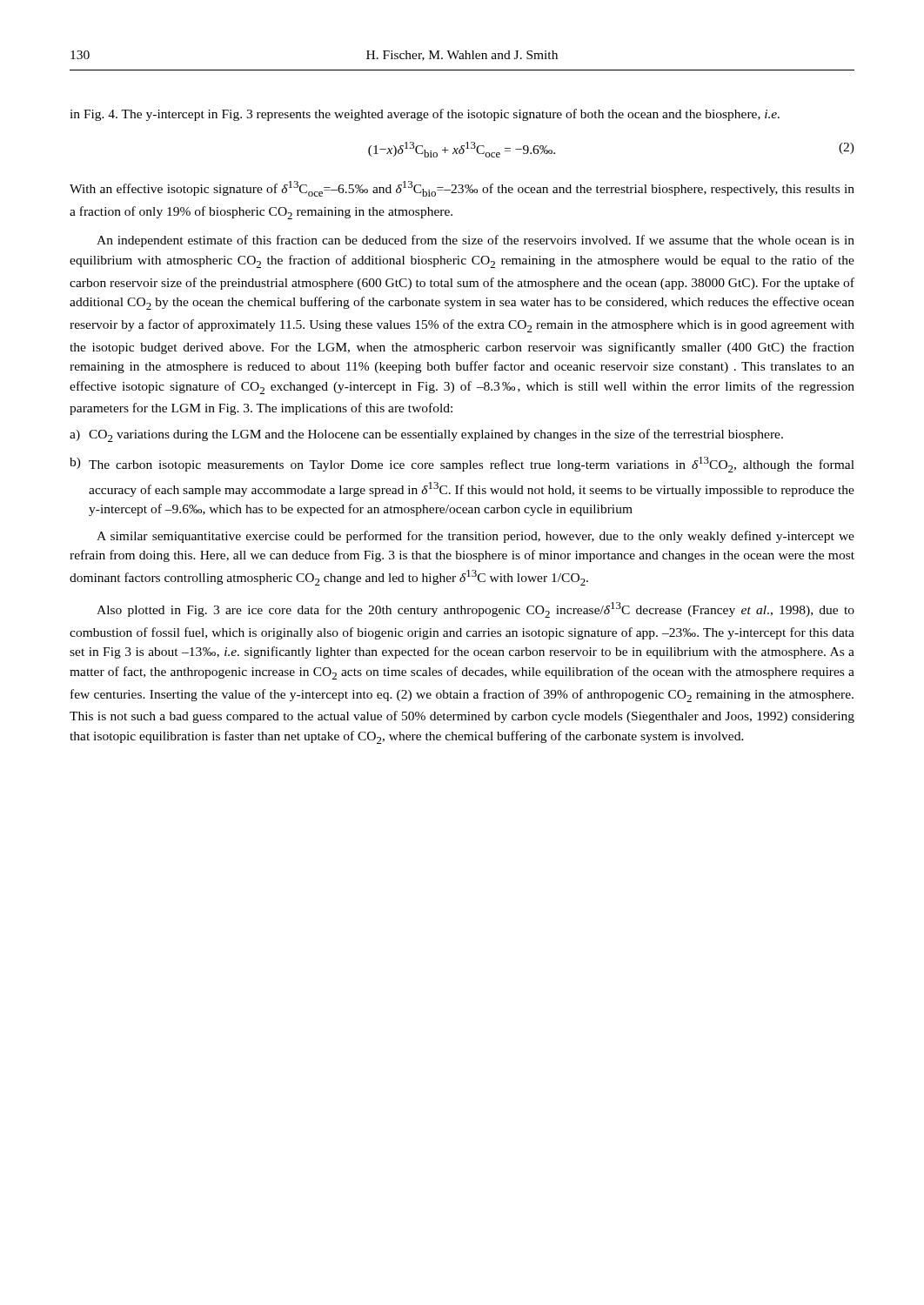Click the passage that begins "Also plotted in Fig. 3"
Image resolution: width=924 pixels, height=1305 pixels.
462,673
